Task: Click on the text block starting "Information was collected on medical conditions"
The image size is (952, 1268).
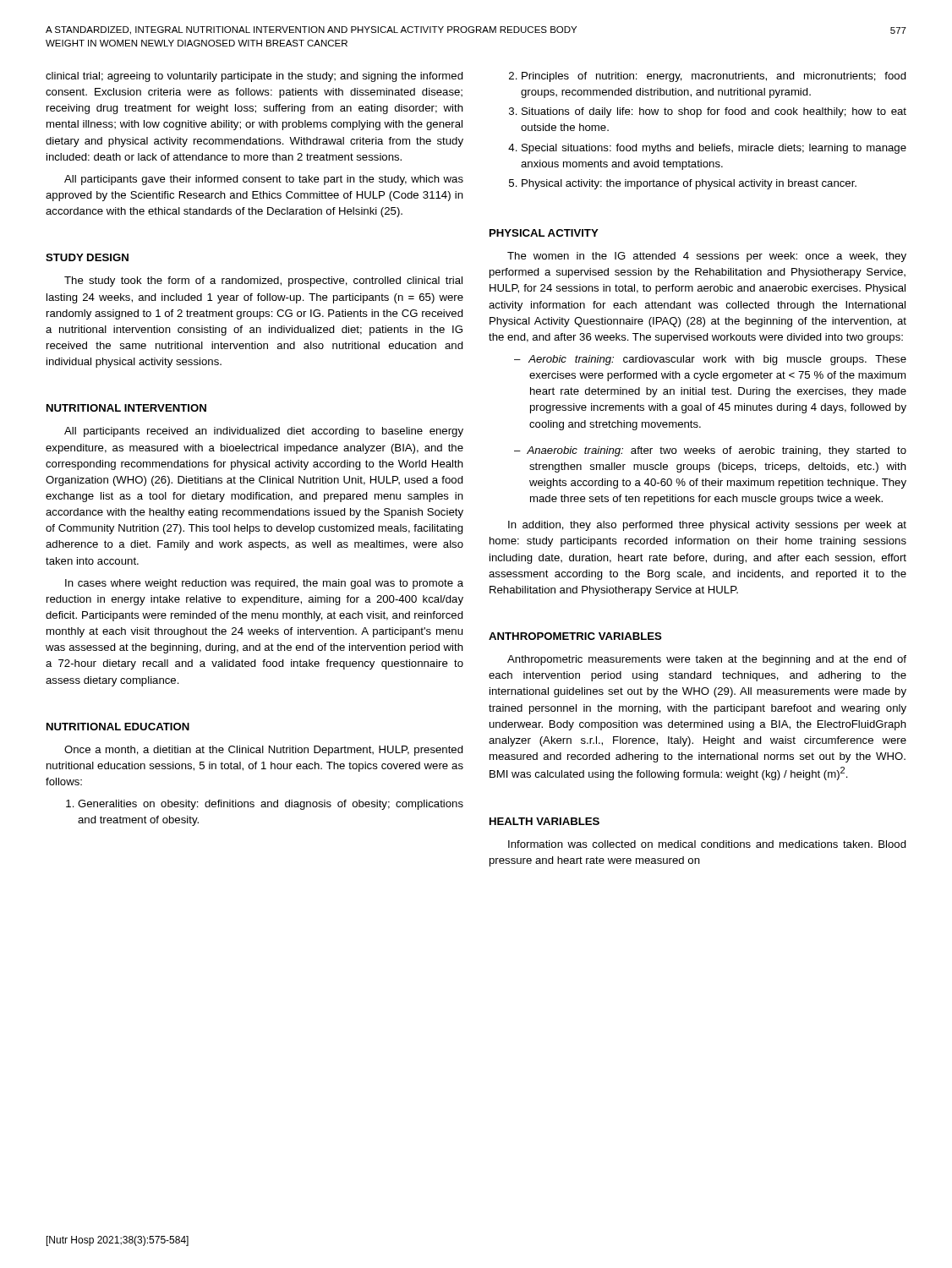Action: point(697,852)
